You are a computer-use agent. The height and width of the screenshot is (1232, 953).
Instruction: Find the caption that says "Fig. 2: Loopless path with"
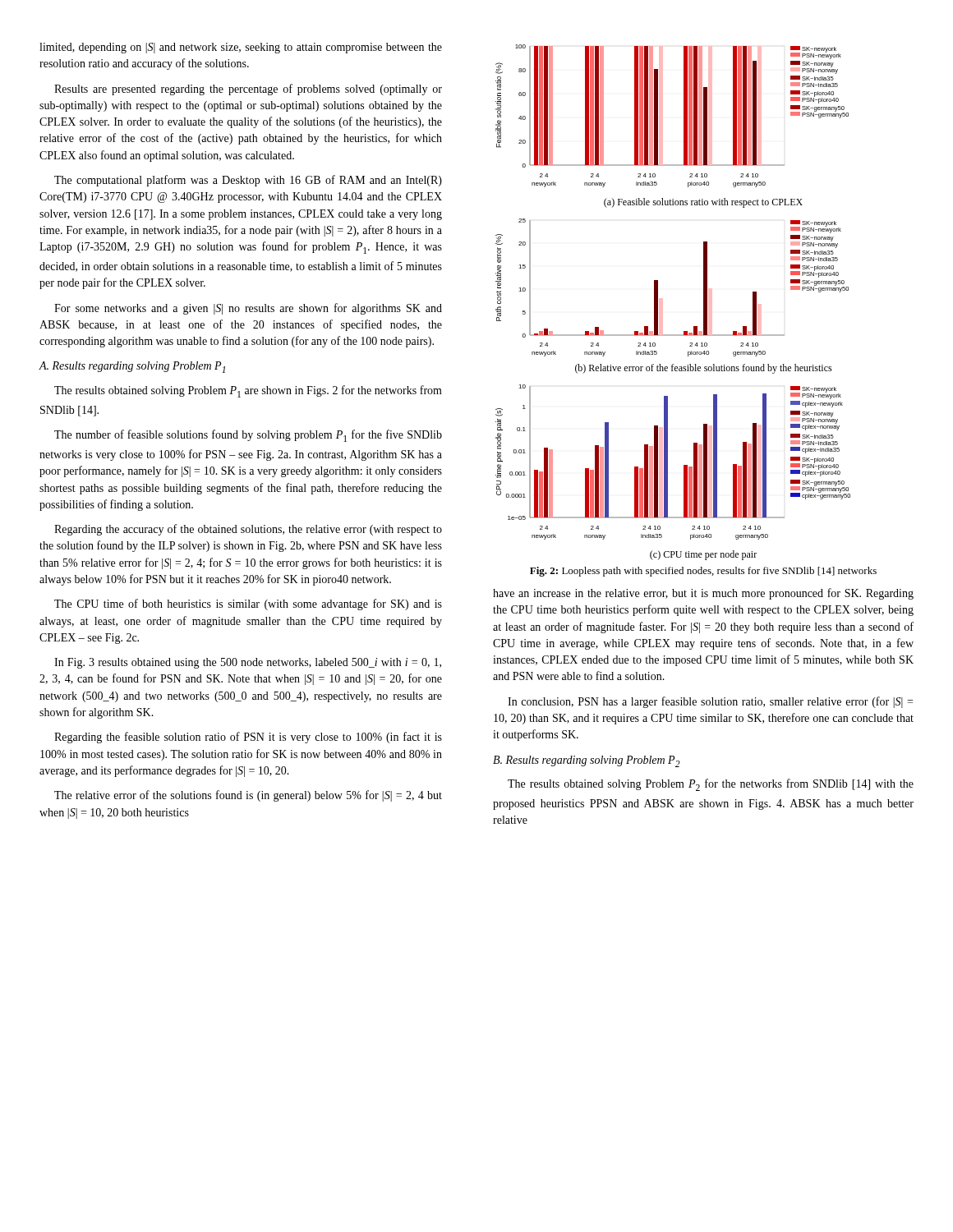point(703,570)
